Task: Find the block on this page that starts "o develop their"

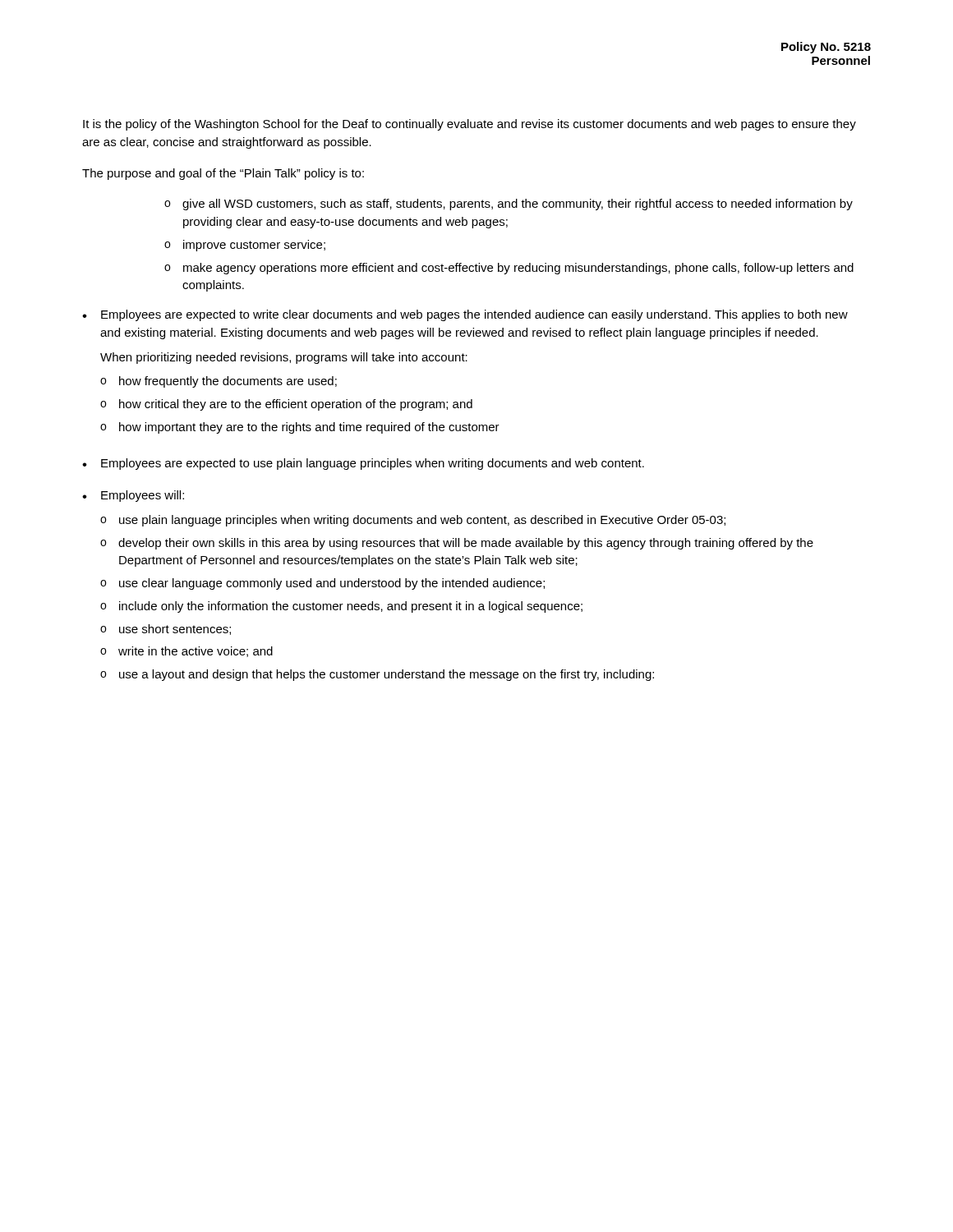Action: tap(486, 551)
